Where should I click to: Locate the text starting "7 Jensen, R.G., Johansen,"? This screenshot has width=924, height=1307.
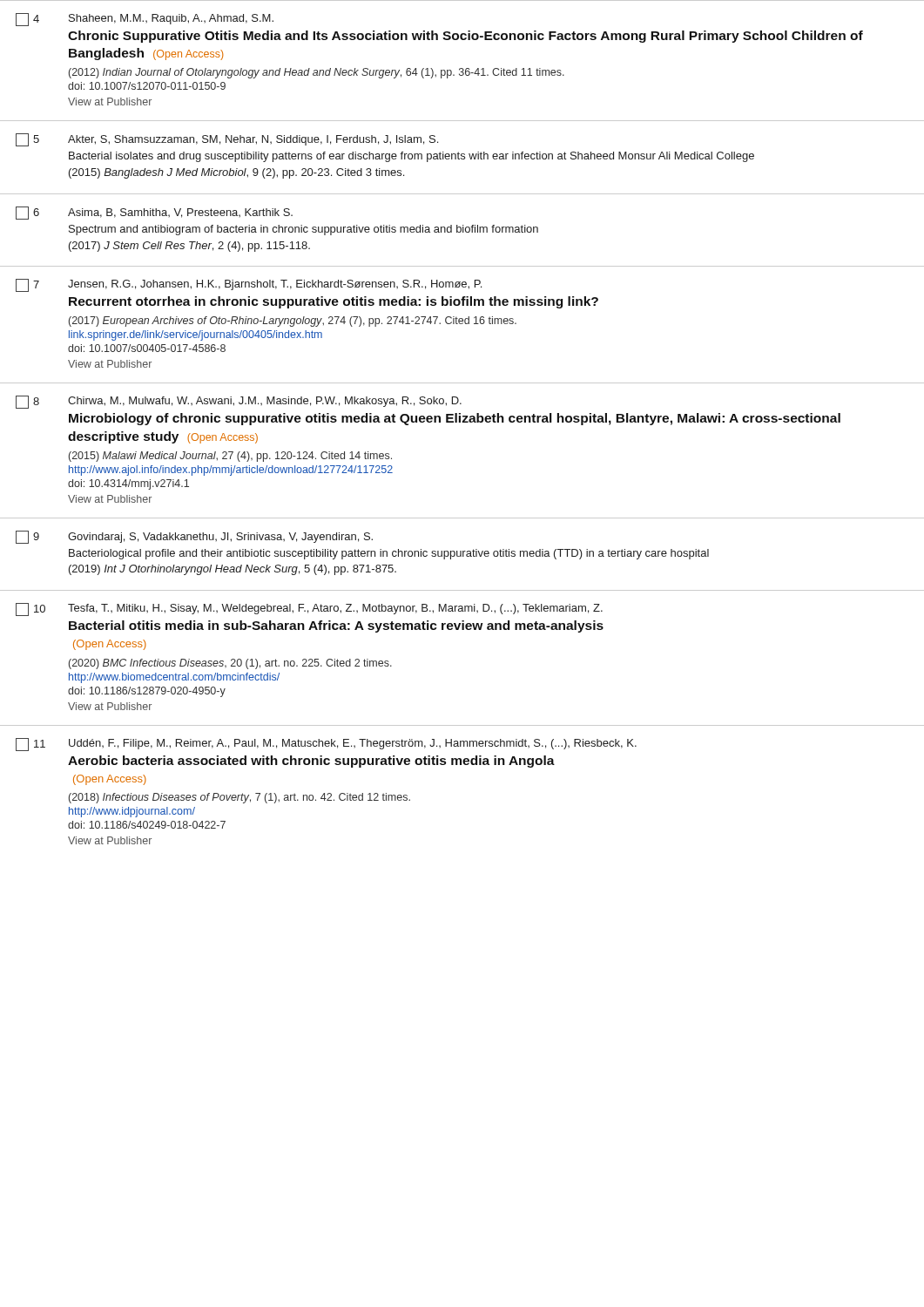click(462, 325)
